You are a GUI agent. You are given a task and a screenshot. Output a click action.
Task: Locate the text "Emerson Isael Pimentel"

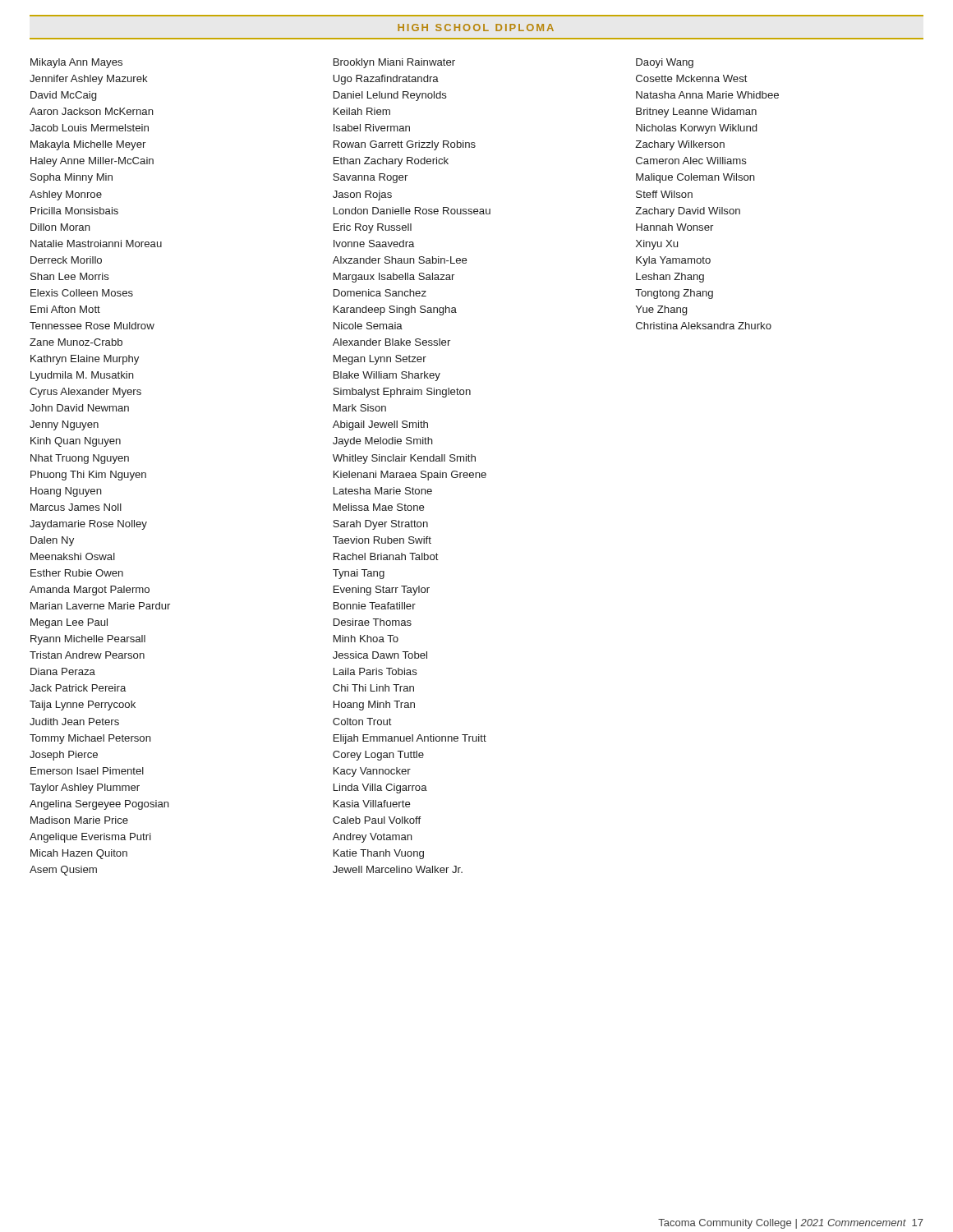click(x=87, y=771)
